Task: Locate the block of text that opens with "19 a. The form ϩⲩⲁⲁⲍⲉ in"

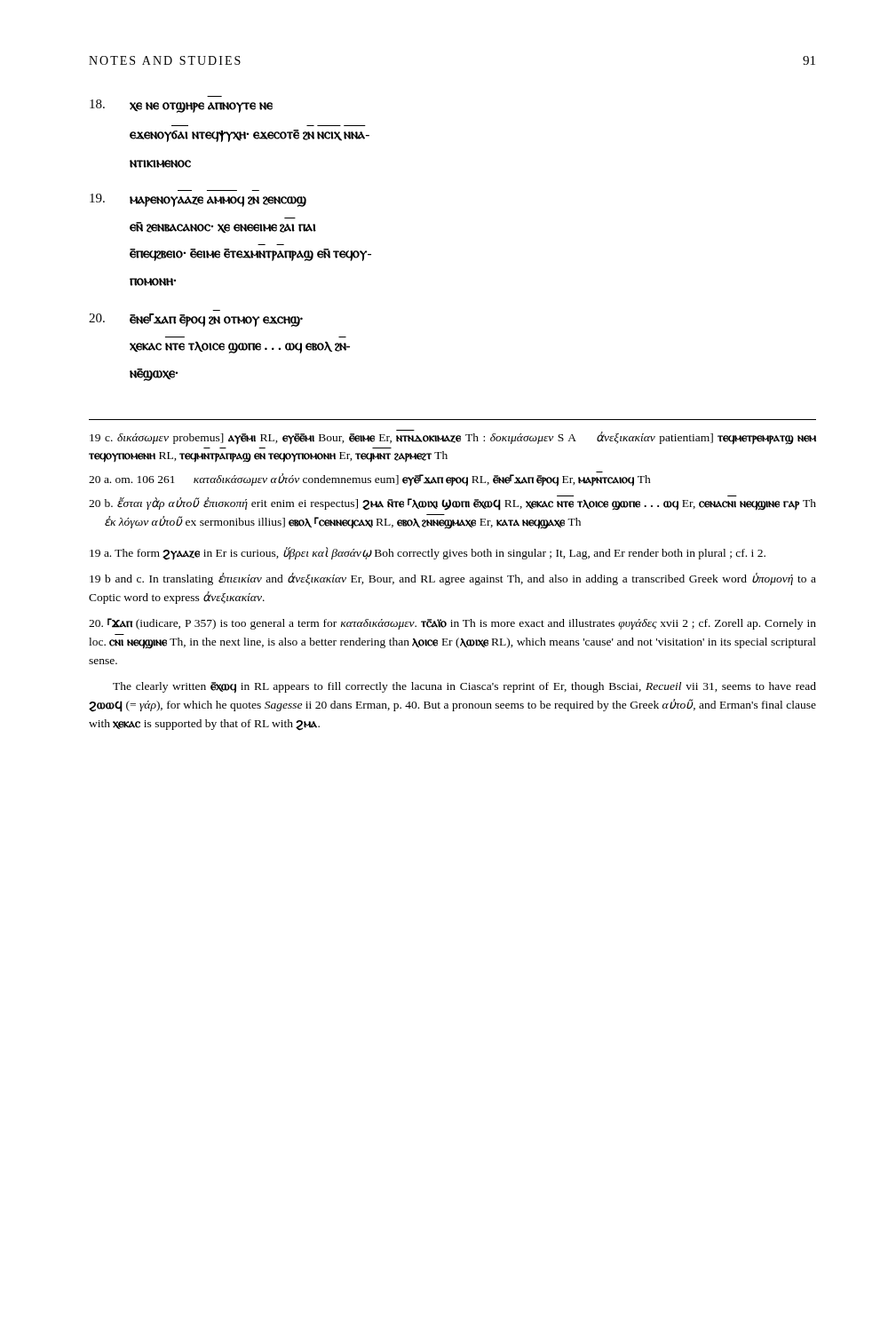Action: click(x=427, y=553)
